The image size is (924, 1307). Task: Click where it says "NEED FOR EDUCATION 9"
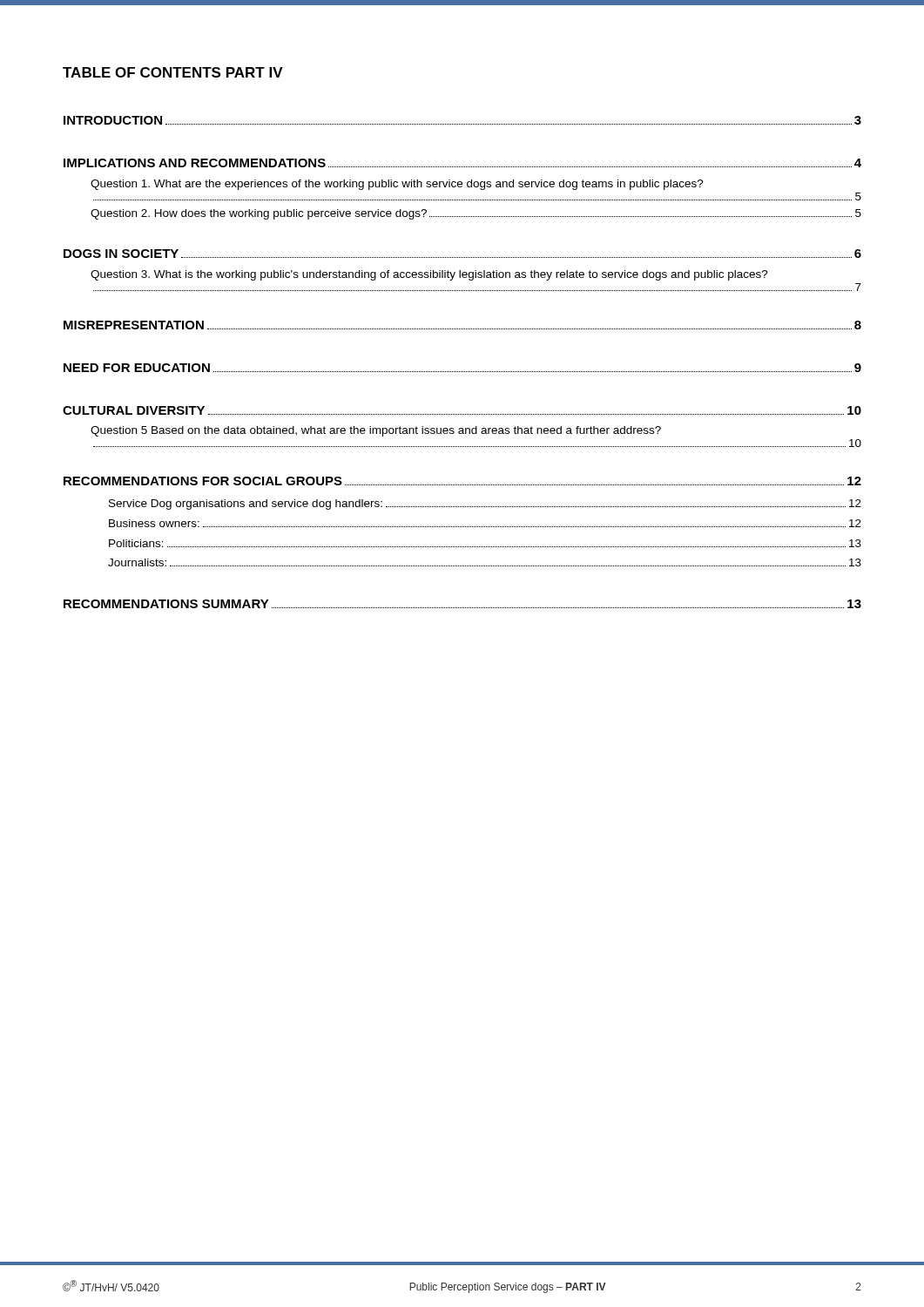pyautogui.click(x=462, y=367)
